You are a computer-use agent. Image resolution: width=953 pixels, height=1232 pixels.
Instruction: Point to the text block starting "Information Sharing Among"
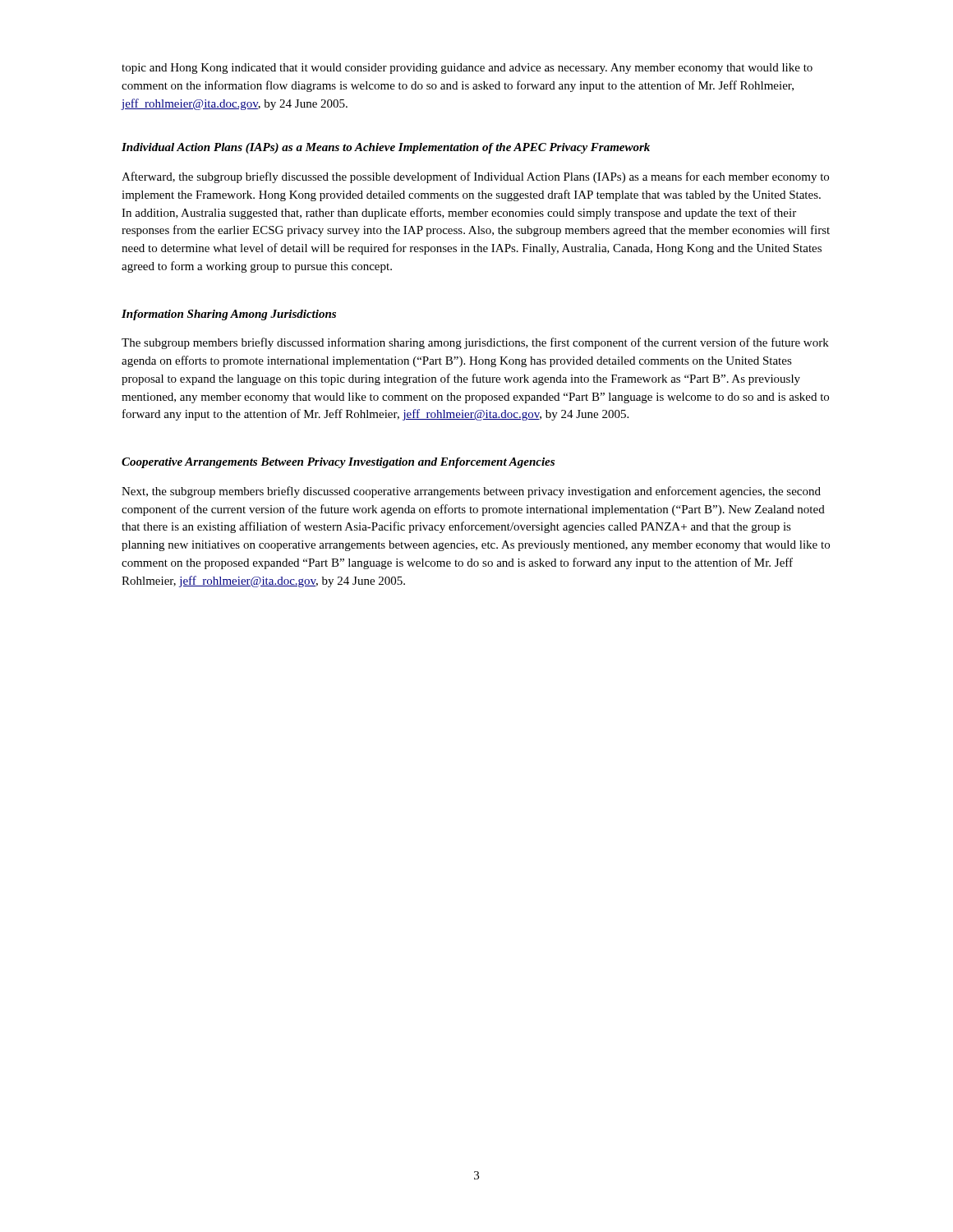pyautogui.click(x=229, y=315)
